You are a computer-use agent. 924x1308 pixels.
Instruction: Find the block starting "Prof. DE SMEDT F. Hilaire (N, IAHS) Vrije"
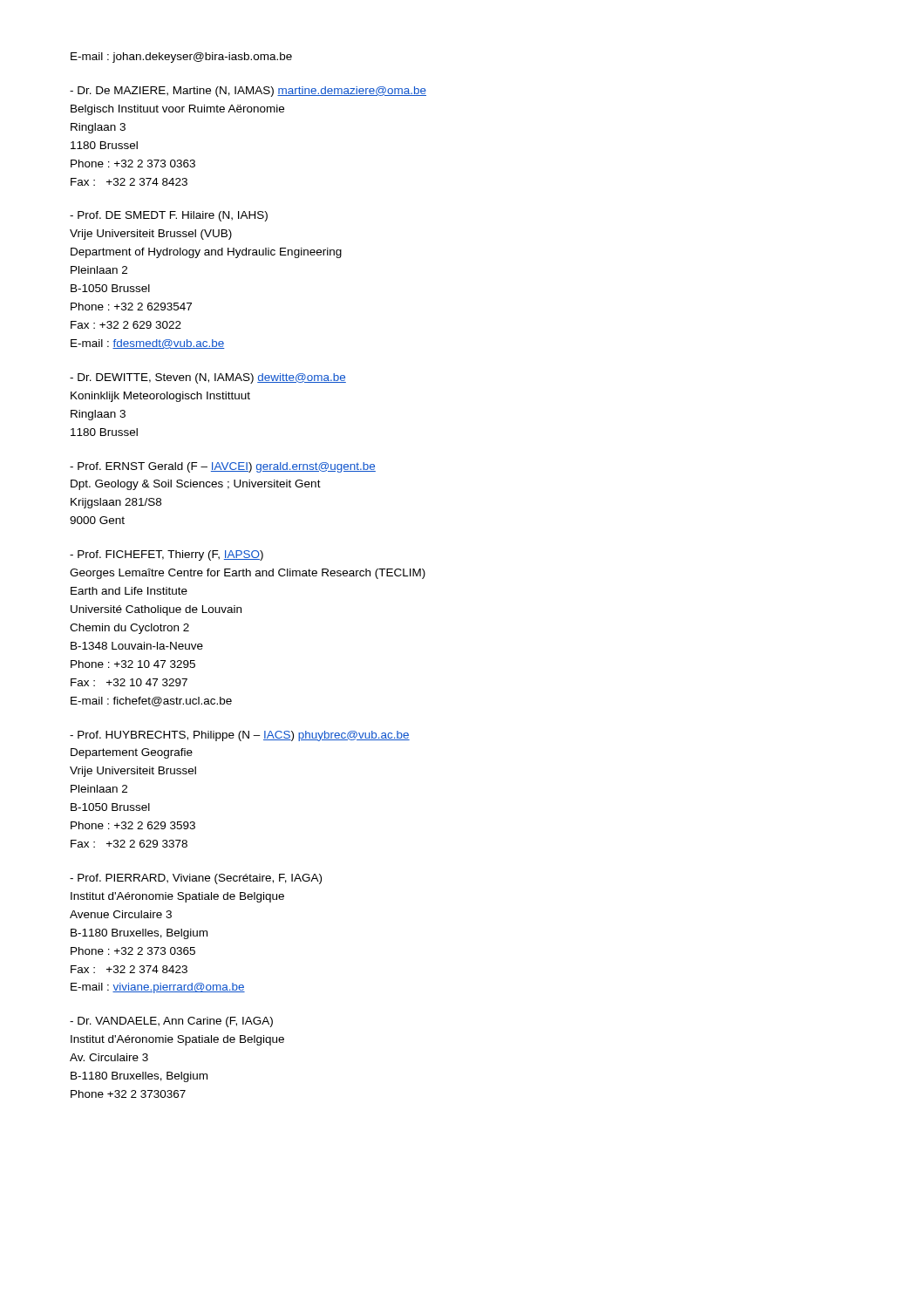click(x=169, y=216)
